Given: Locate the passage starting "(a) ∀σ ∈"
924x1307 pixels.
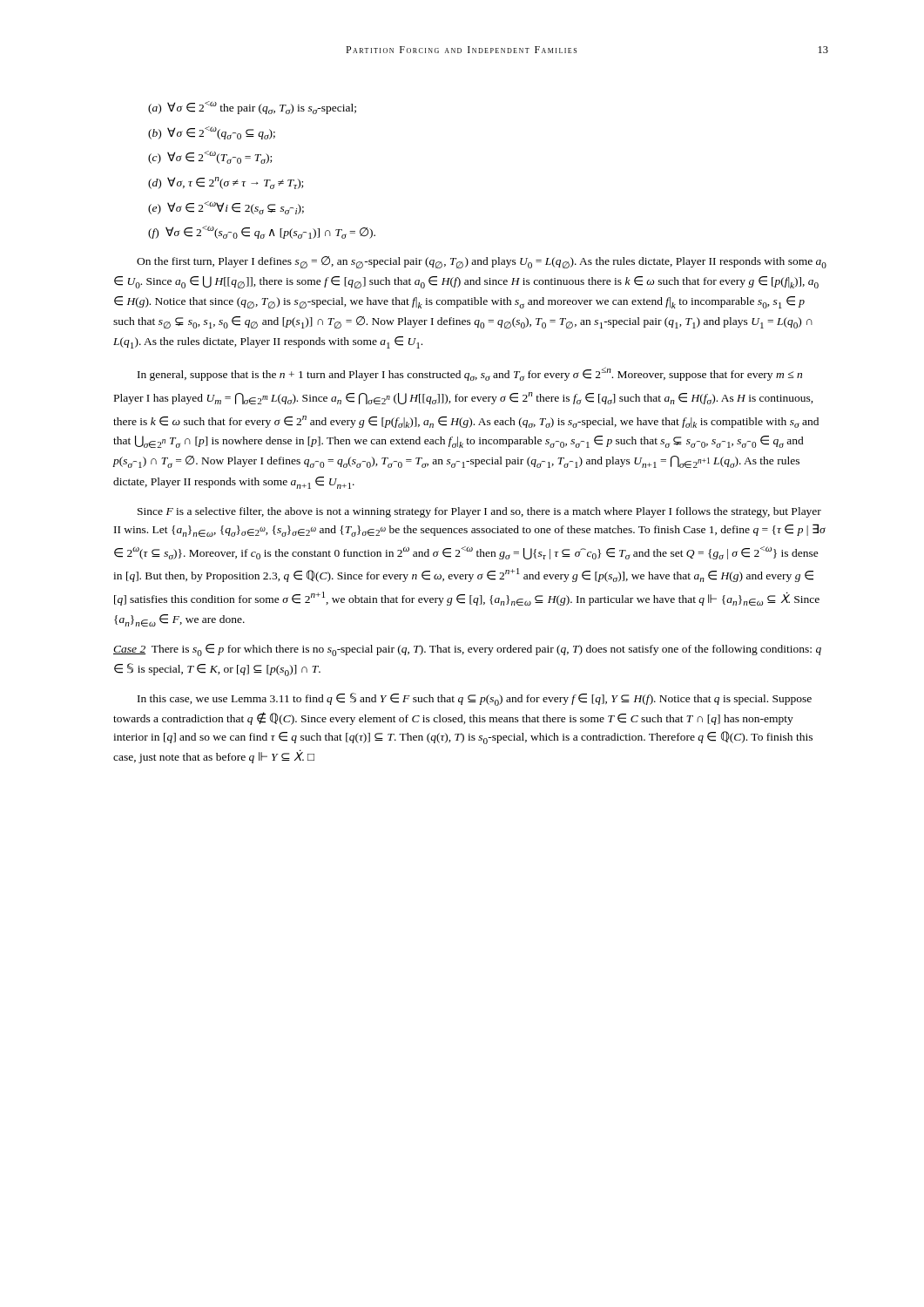Looking at the screenshot, I should coord(253,107).
